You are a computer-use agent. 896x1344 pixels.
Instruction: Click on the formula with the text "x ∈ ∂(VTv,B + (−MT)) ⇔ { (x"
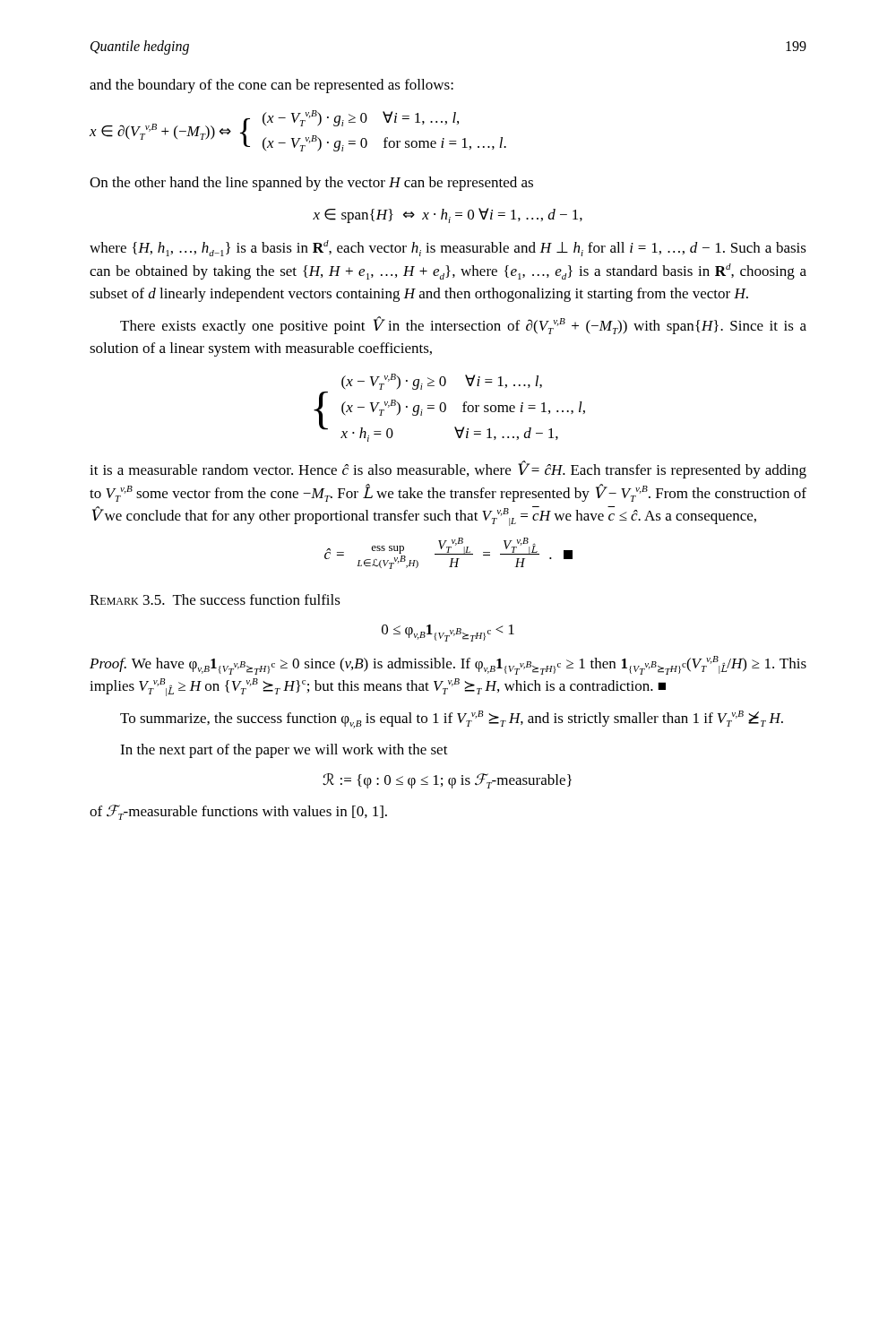[x=298, y=131]
